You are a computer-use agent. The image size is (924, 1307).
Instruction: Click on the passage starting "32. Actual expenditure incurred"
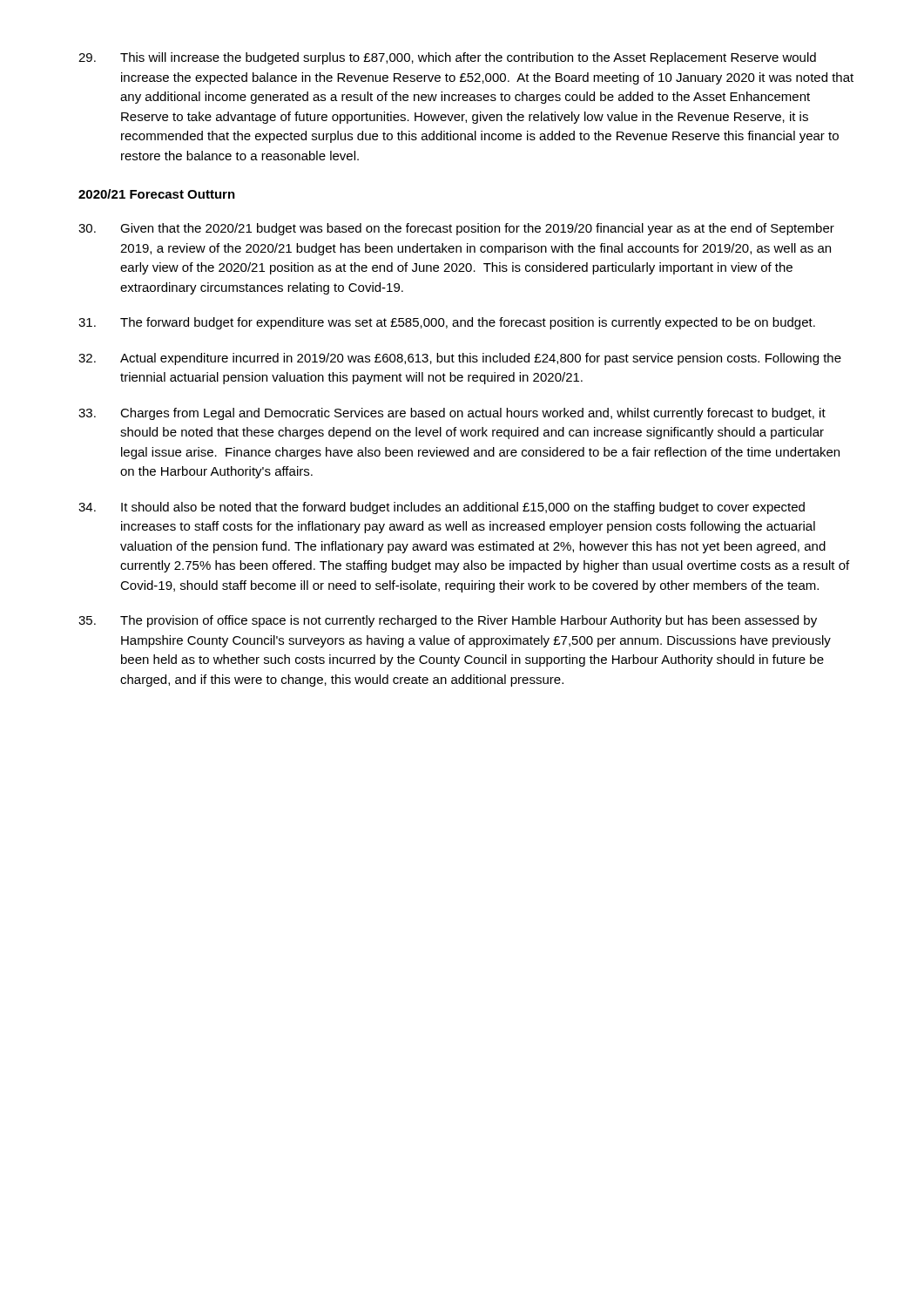pos(466,368)
